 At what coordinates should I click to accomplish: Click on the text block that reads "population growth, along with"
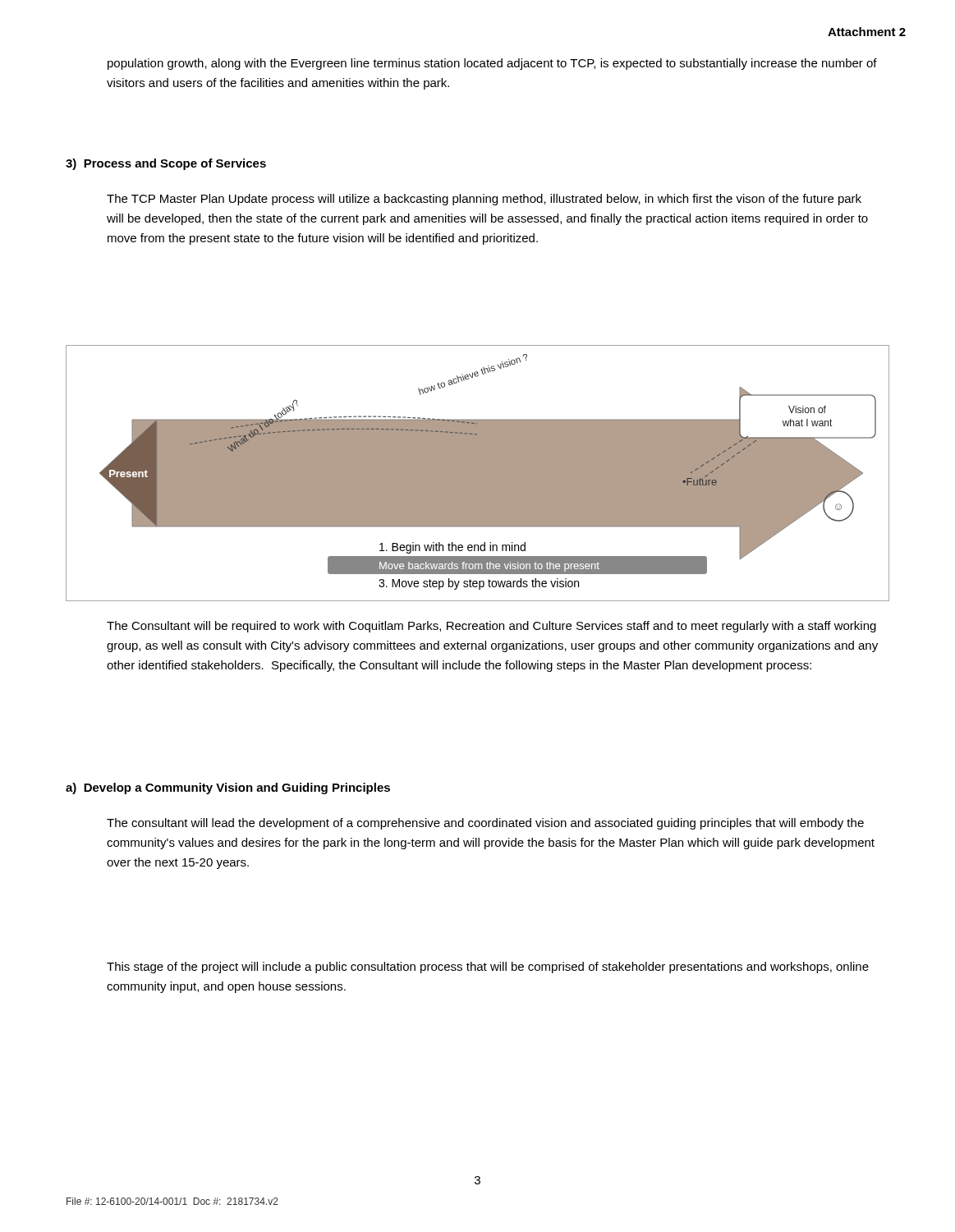point(492,73)
